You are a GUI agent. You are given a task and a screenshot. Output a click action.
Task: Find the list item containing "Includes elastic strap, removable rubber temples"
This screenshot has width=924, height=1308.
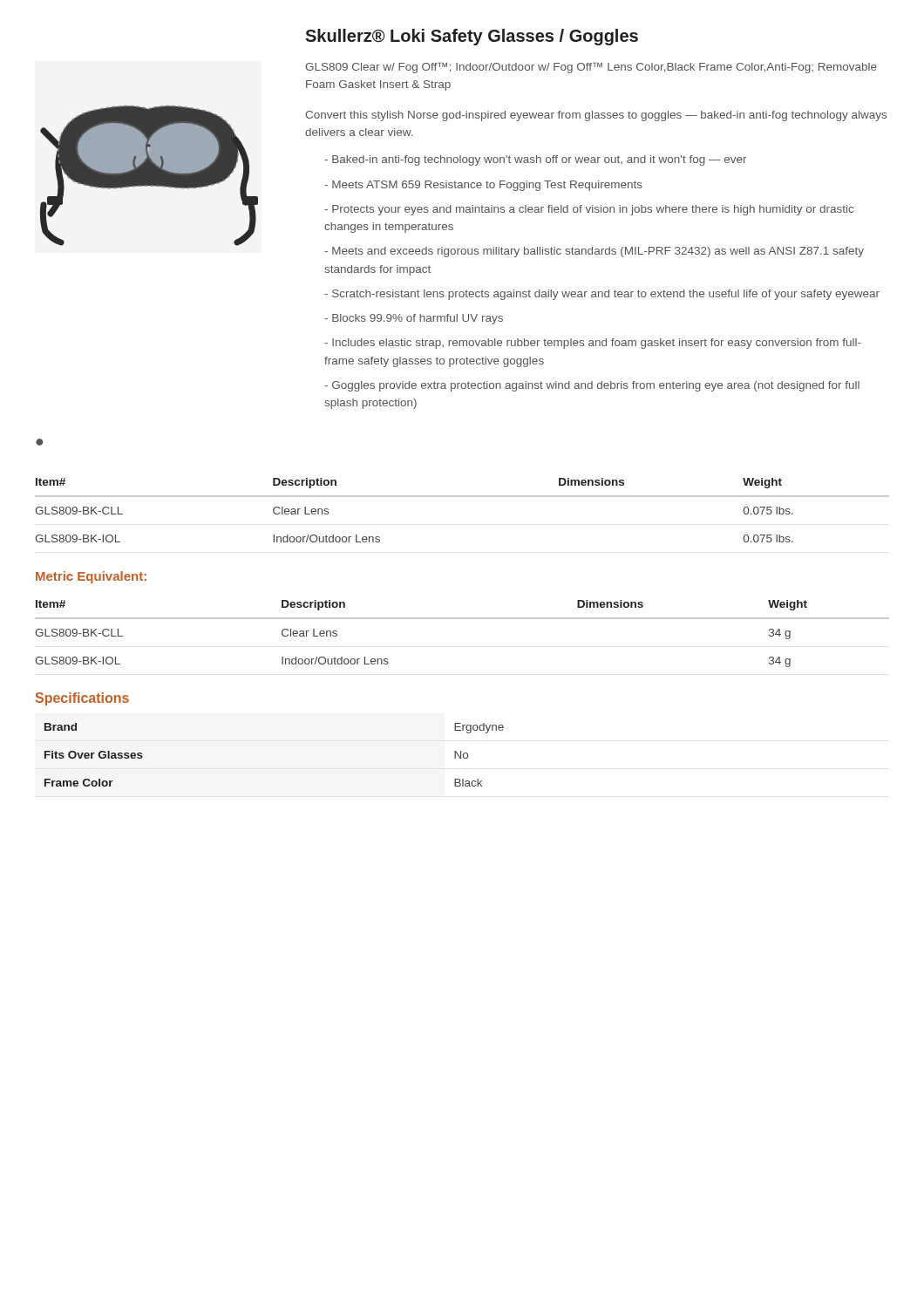[593, 351]
